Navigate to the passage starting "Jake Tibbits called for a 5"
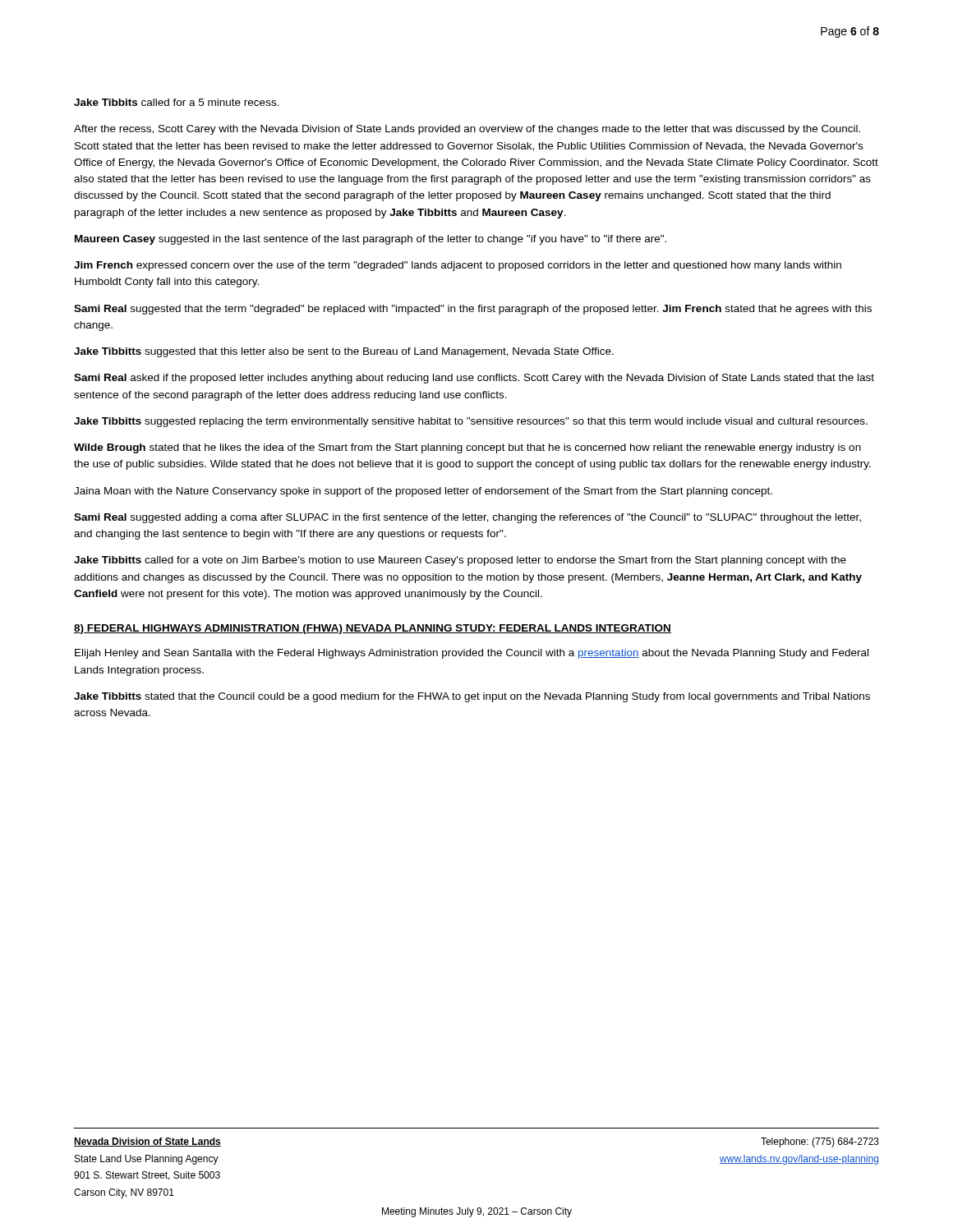Image resolution: width=953 pixels, height=1232 pixels. click(177, 102)
